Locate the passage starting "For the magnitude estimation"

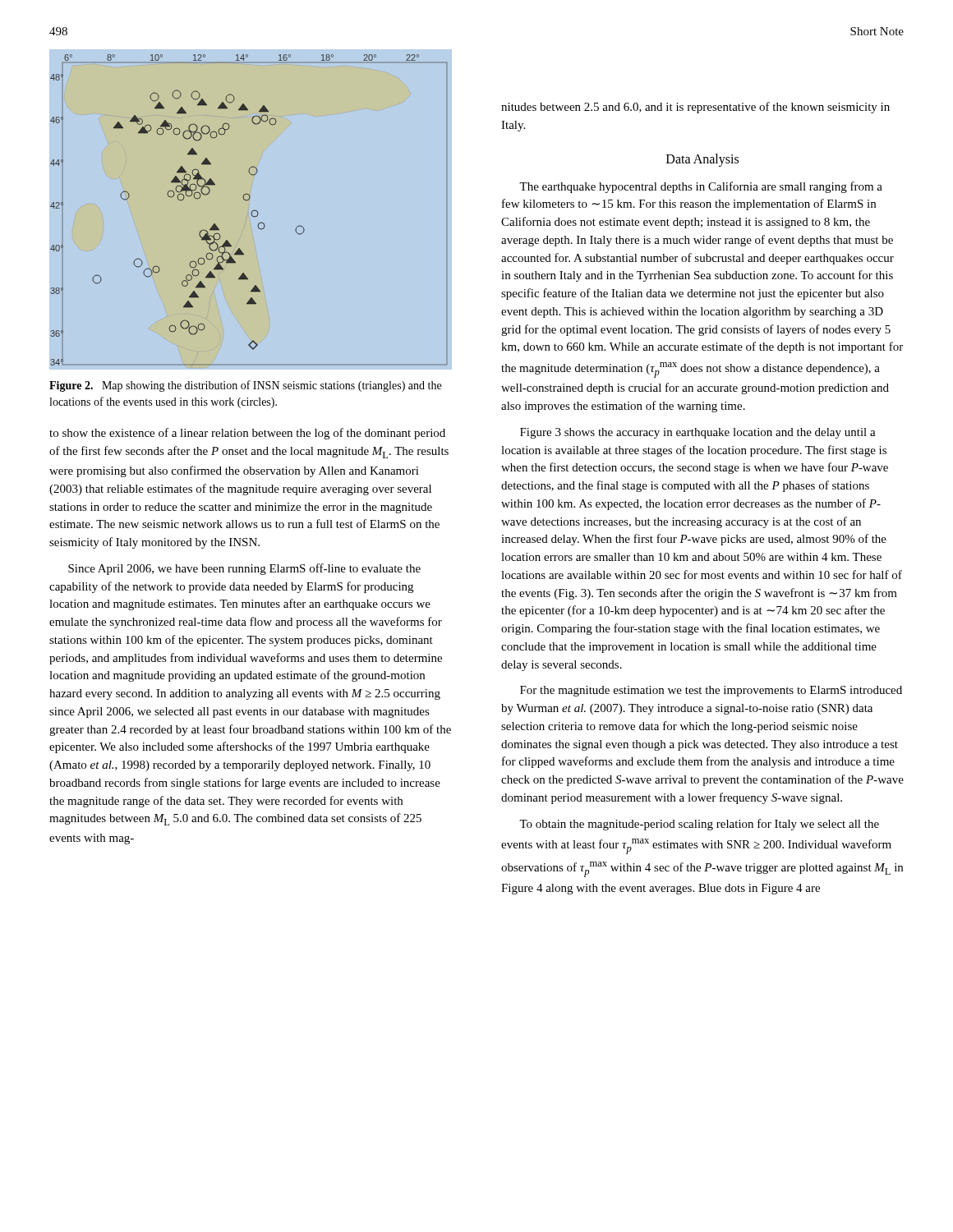click(x=702, y=744)
